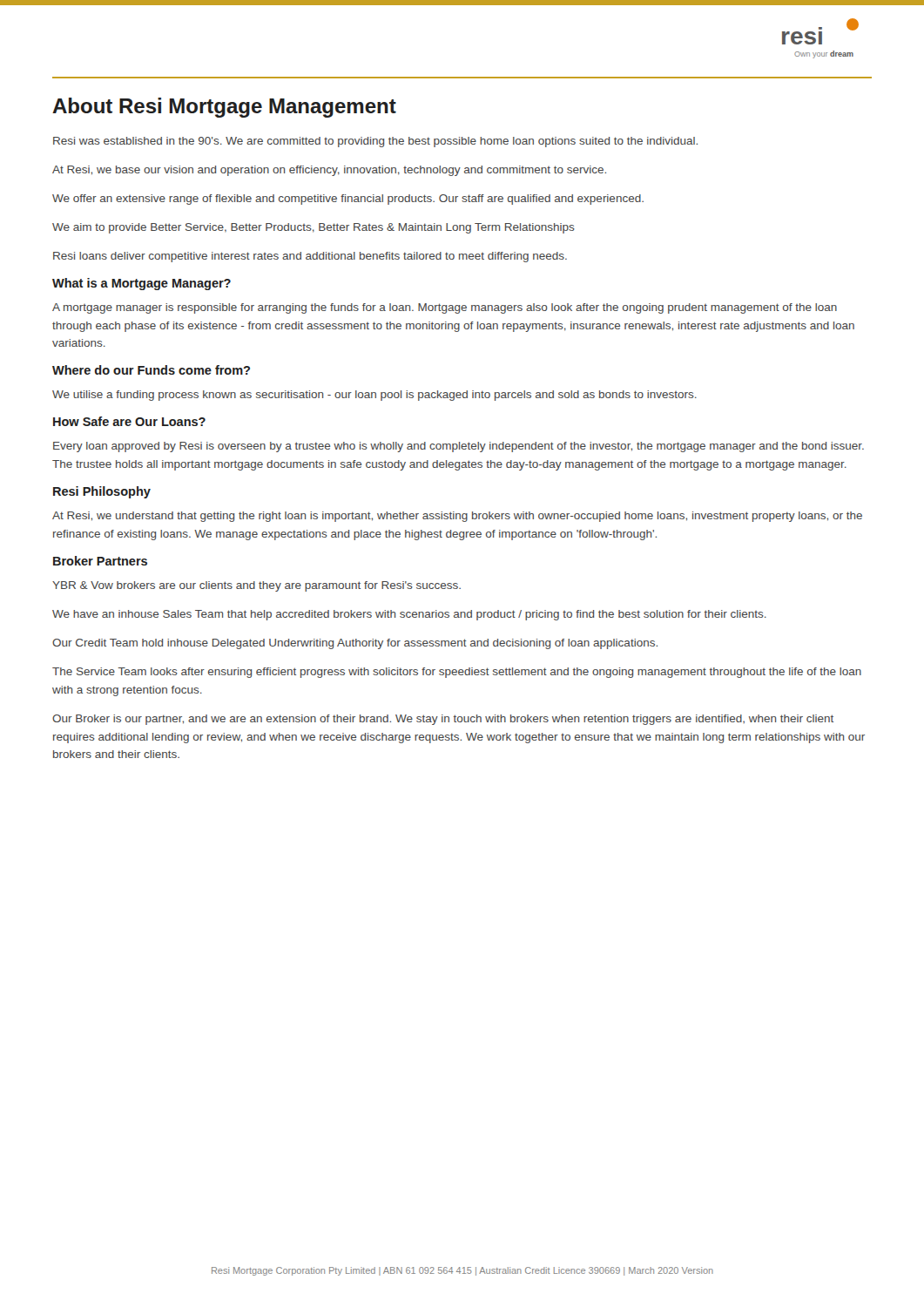This screenshot has height=1307, width=924.
Task: Find the text block that reads "We utilise a funding process"
Action: click(x=375, y=395)
